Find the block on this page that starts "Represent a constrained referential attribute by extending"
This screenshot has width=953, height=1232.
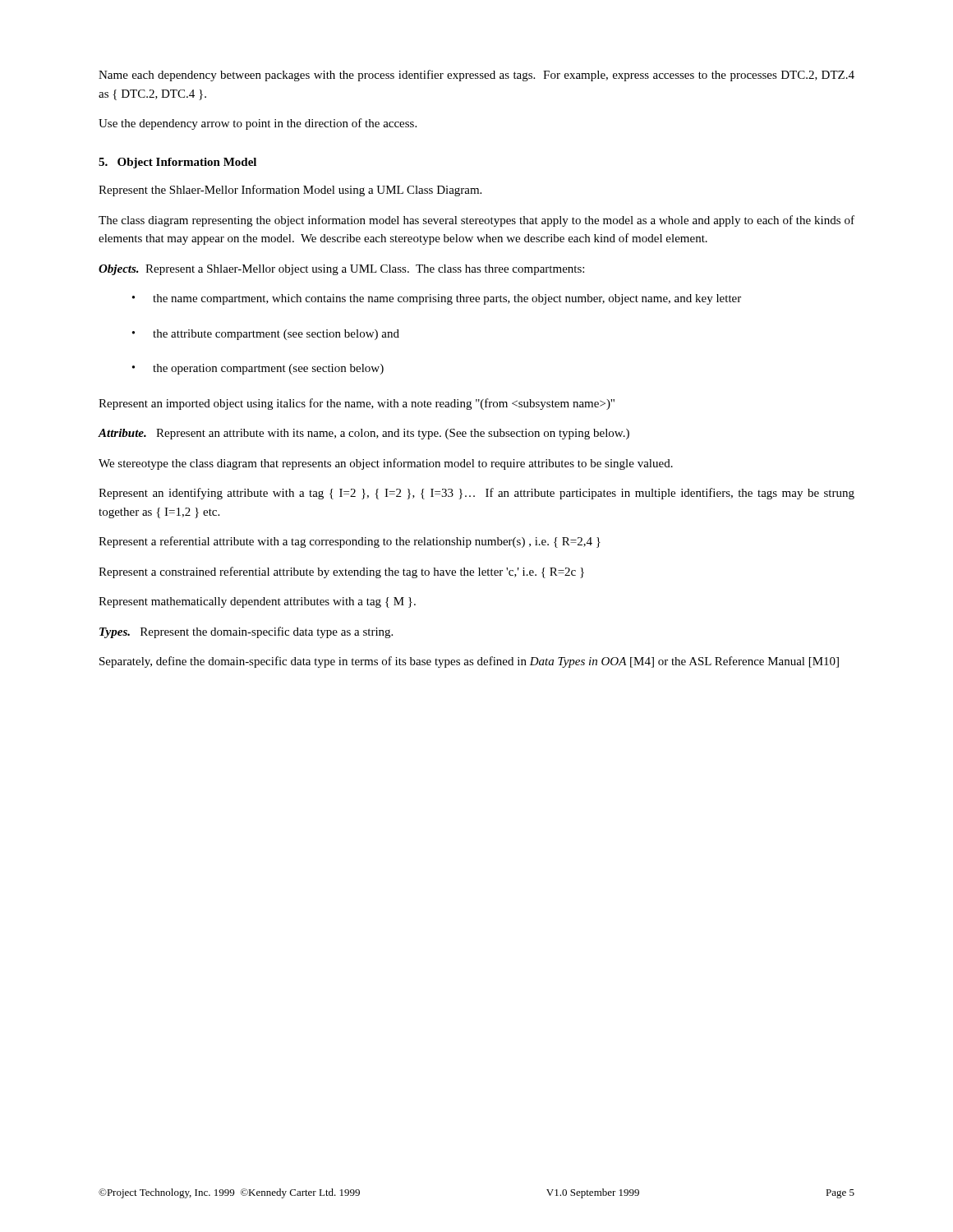tap(476, 571)
